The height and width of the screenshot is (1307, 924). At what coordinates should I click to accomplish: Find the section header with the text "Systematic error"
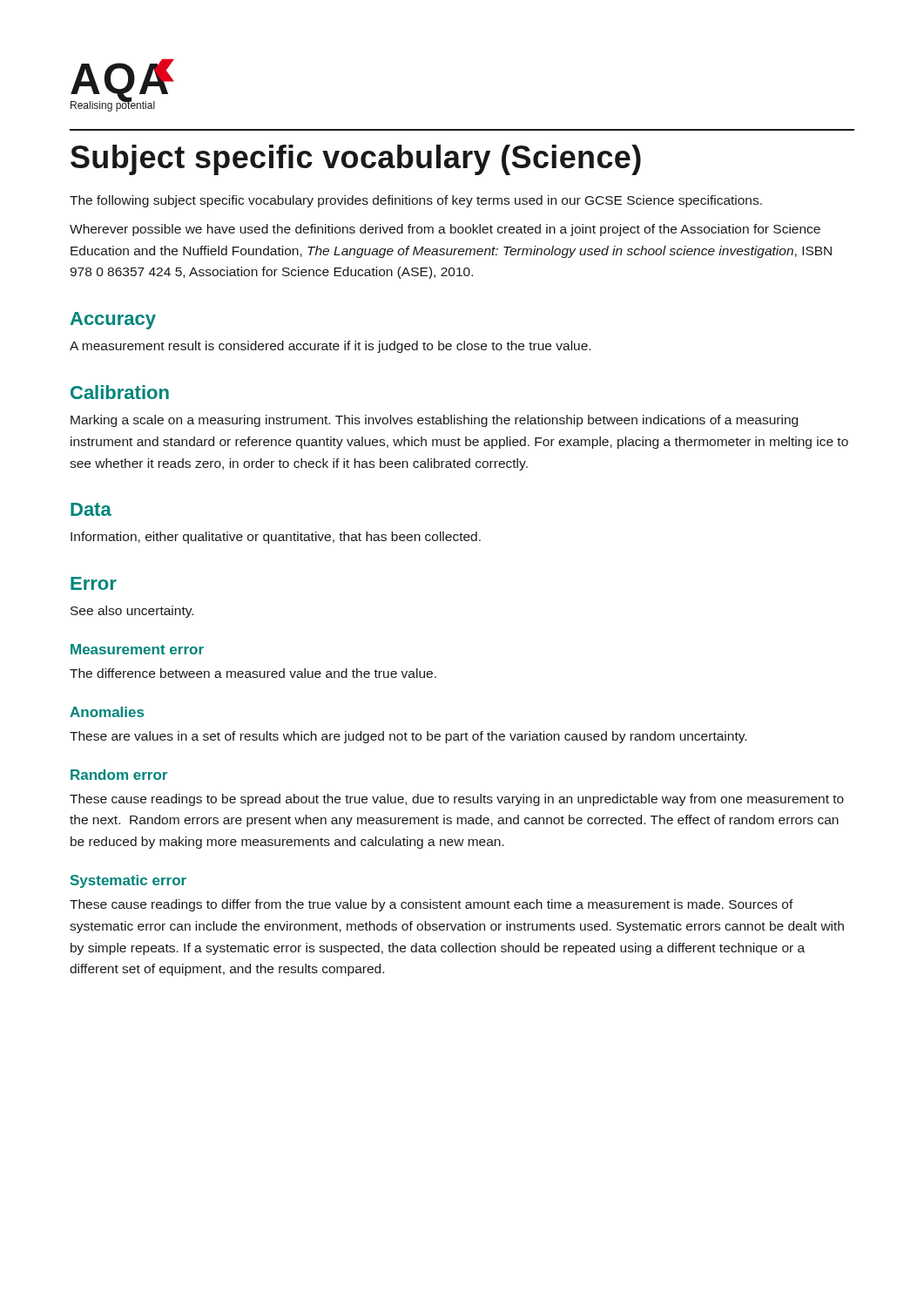(x=128, y=880)
